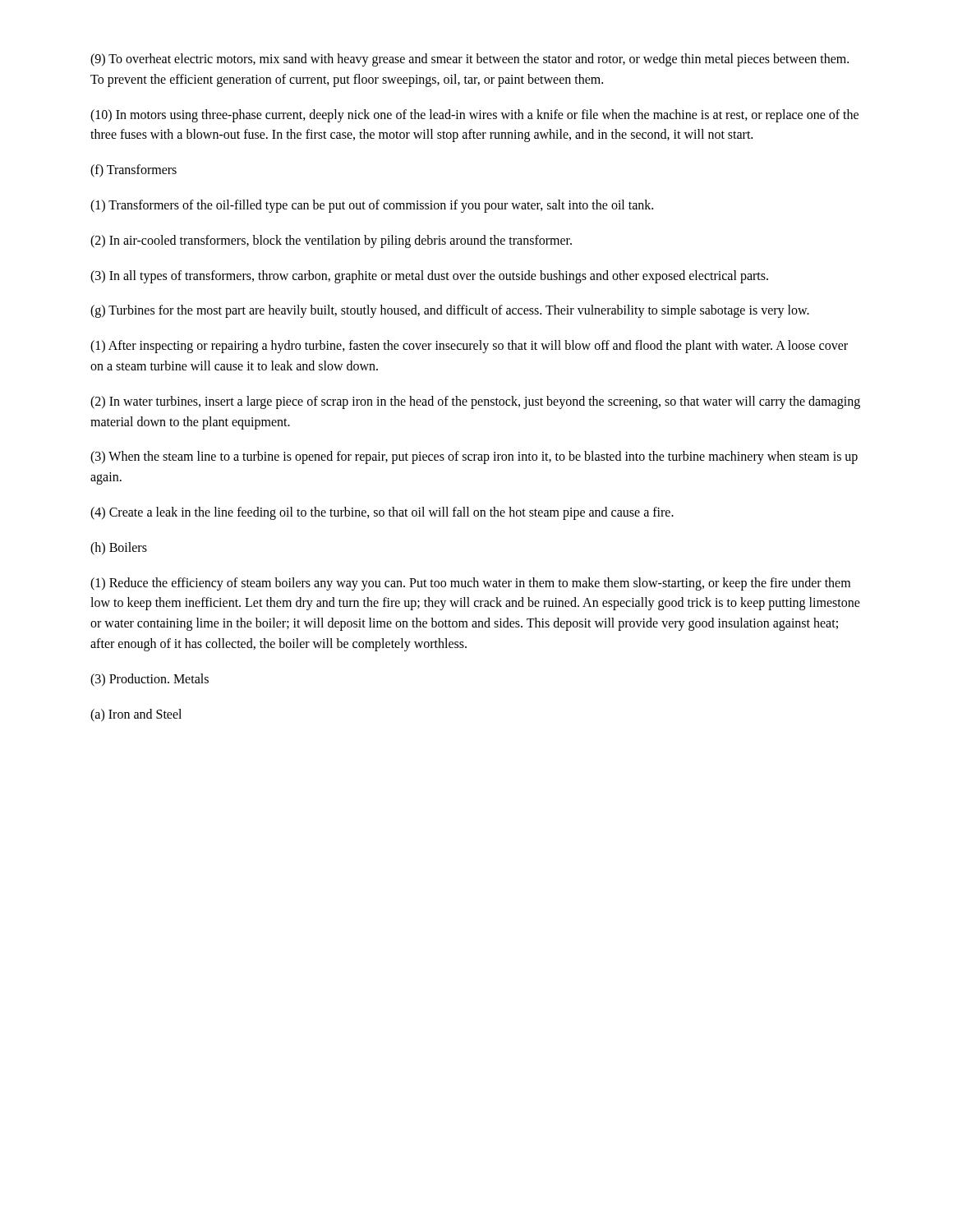Click the passage that begins "(2) In water"
953x1232 pixels.
click(x=475, y=411)
